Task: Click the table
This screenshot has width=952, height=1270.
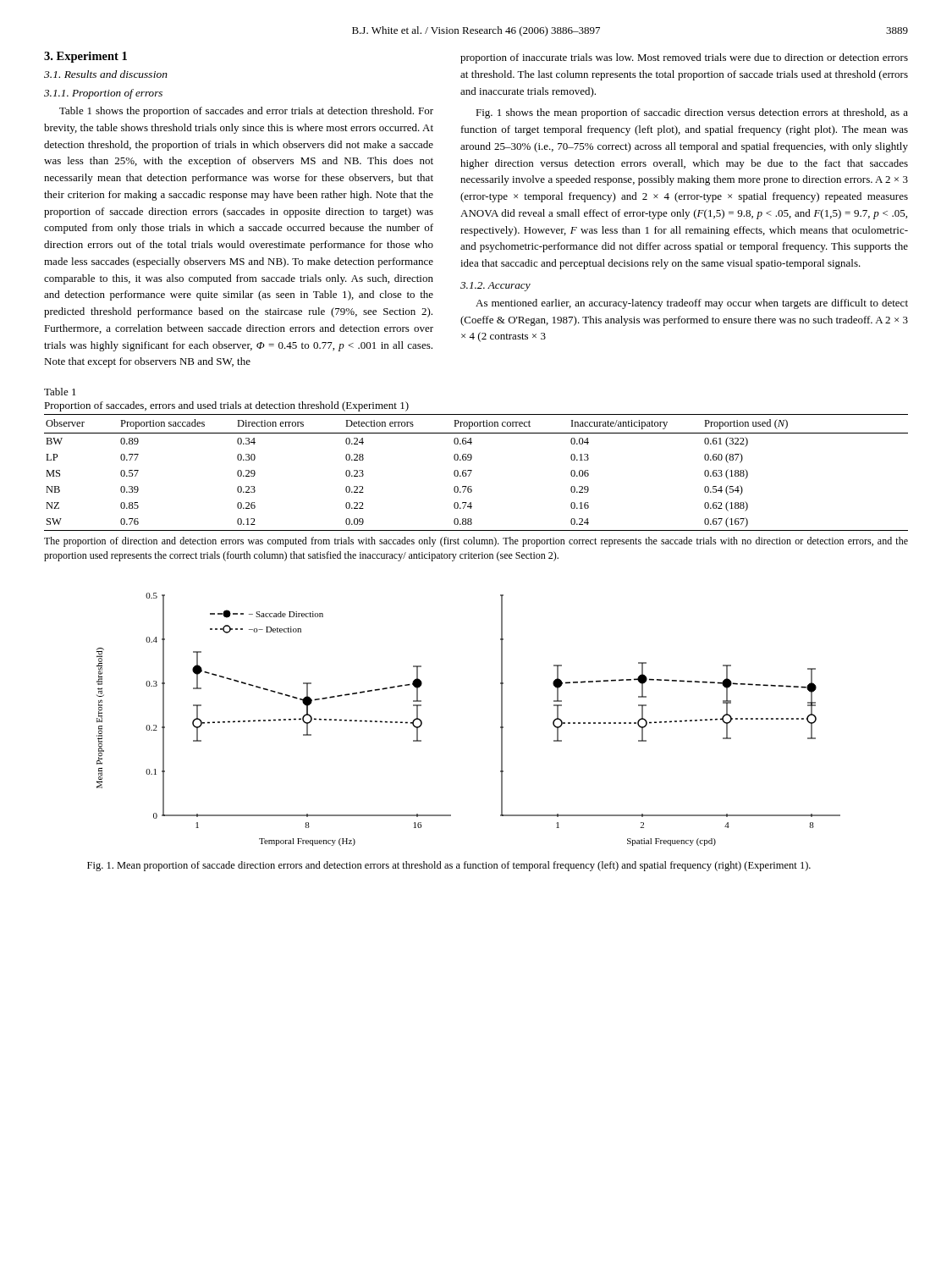Action: pos(476,472)
